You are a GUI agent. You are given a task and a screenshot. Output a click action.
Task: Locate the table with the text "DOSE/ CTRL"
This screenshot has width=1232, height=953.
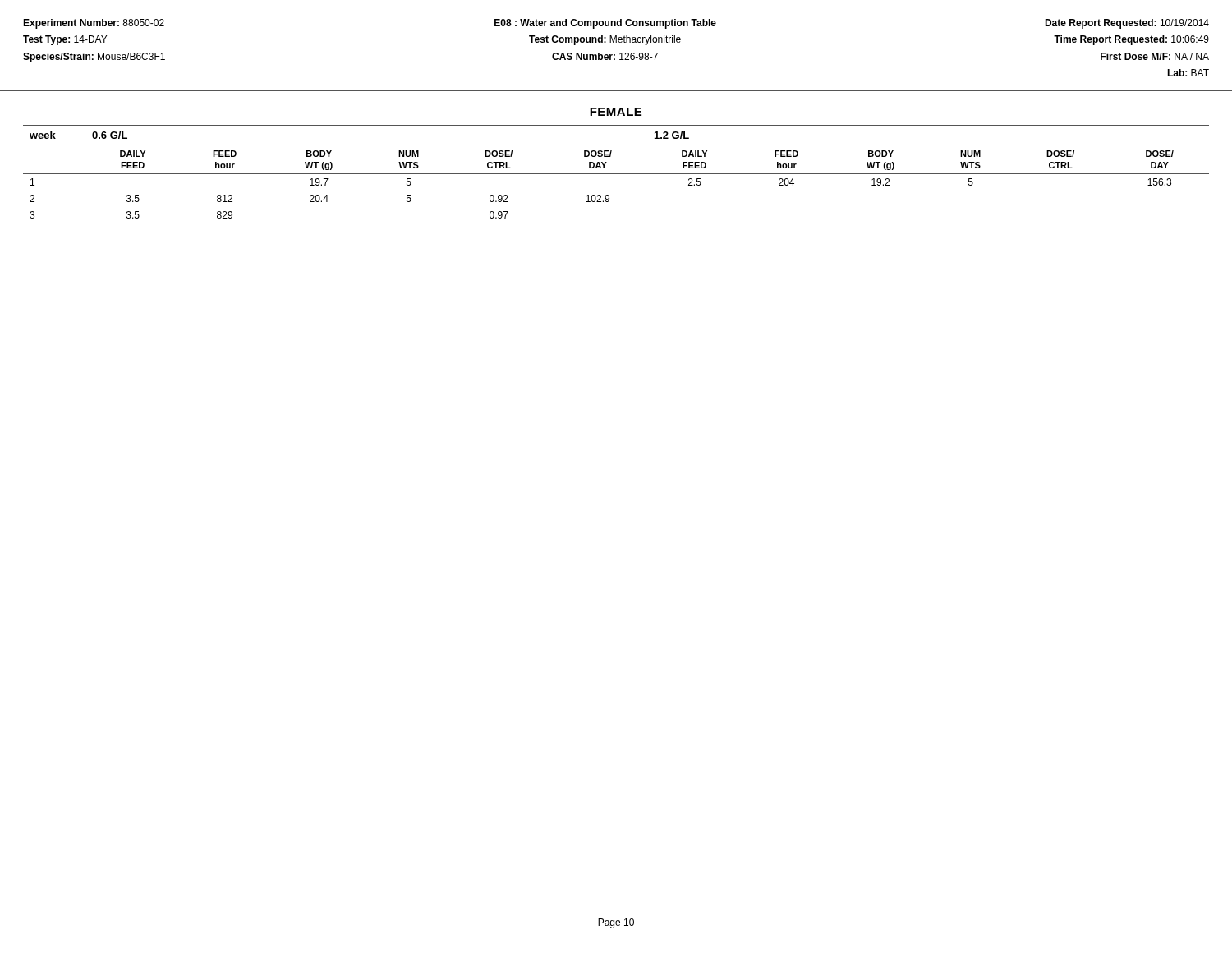(616, 174)
